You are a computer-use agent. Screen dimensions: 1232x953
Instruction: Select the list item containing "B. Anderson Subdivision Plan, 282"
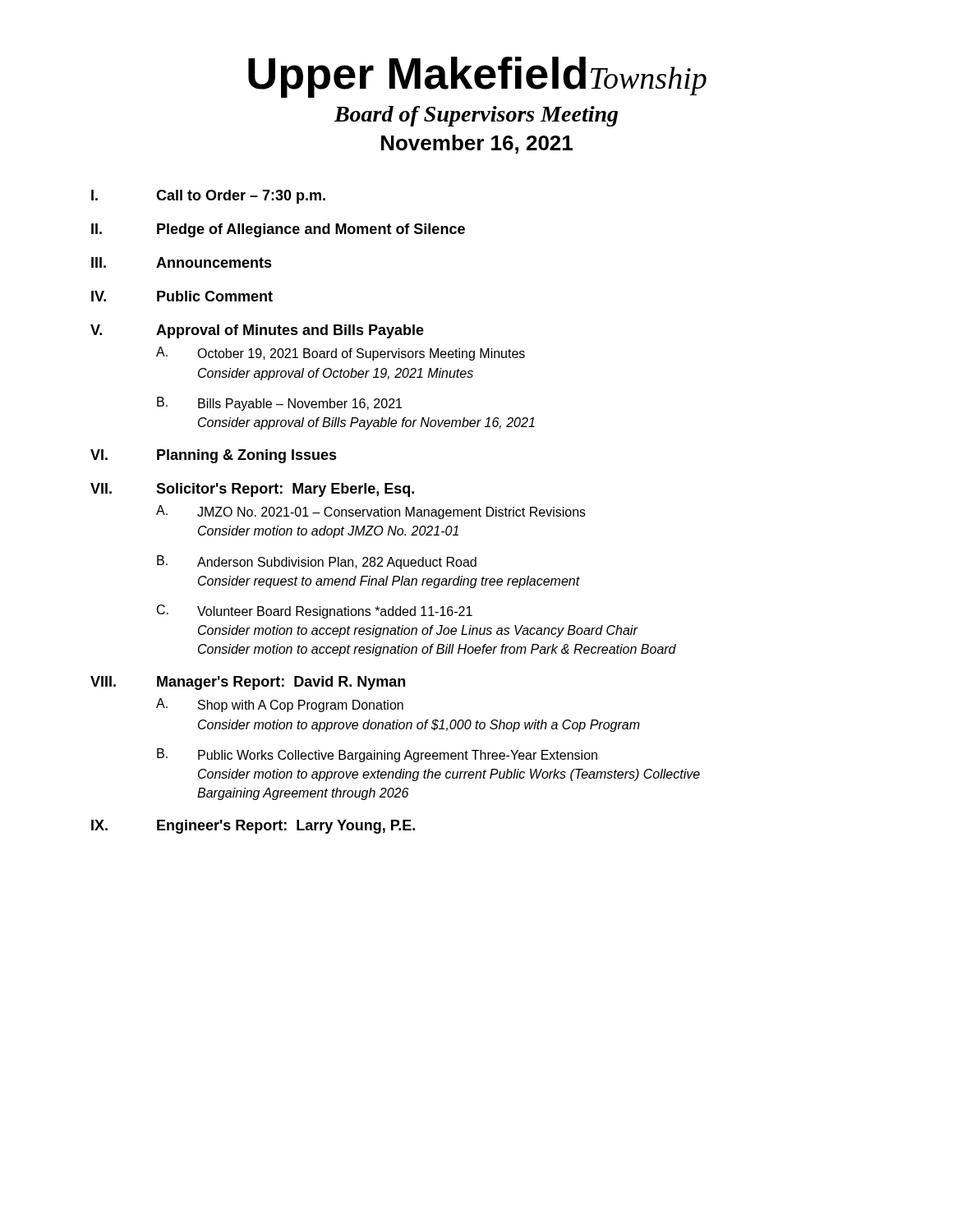coord(368,571)
